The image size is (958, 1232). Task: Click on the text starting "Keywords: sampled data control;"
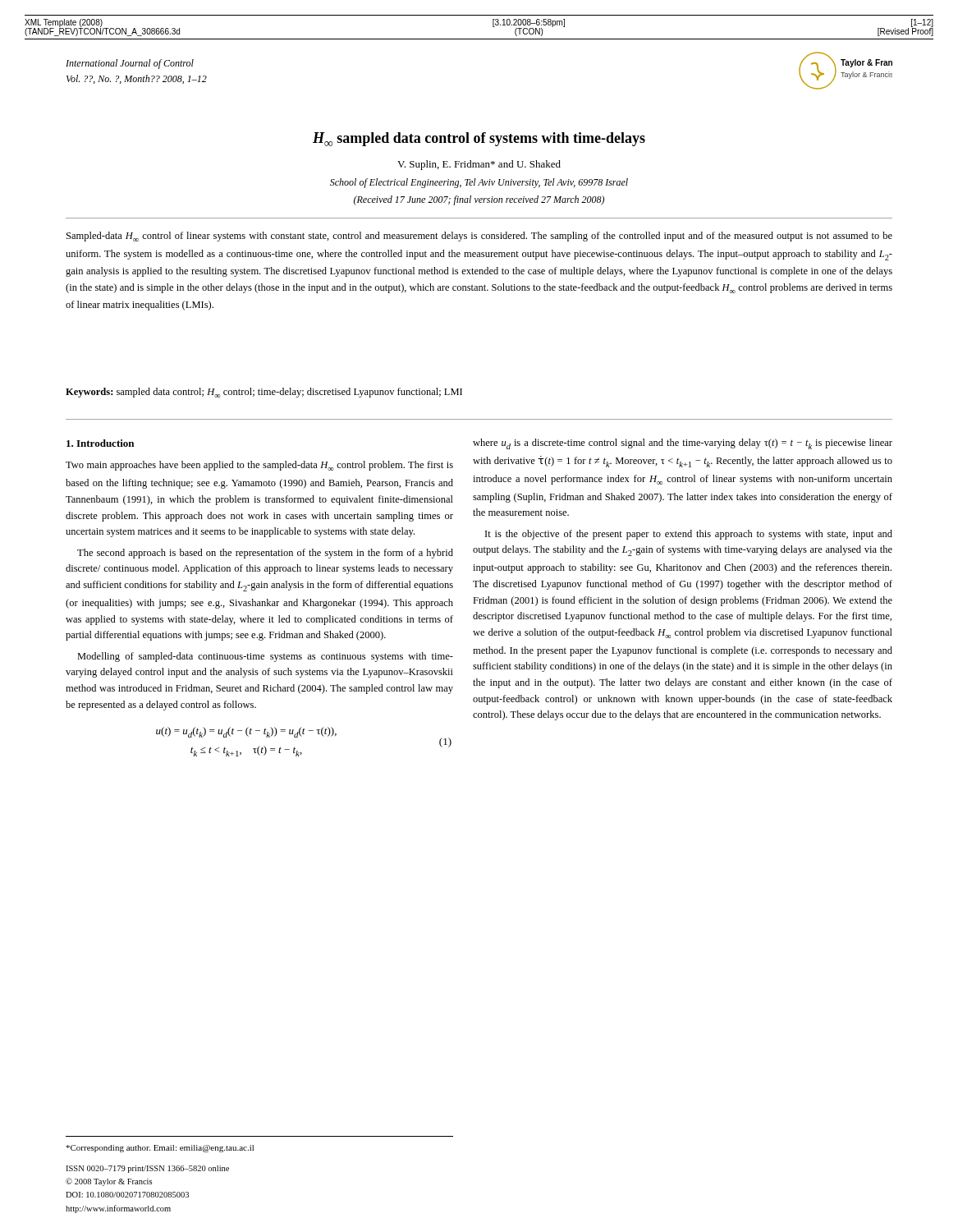point(264,393)
